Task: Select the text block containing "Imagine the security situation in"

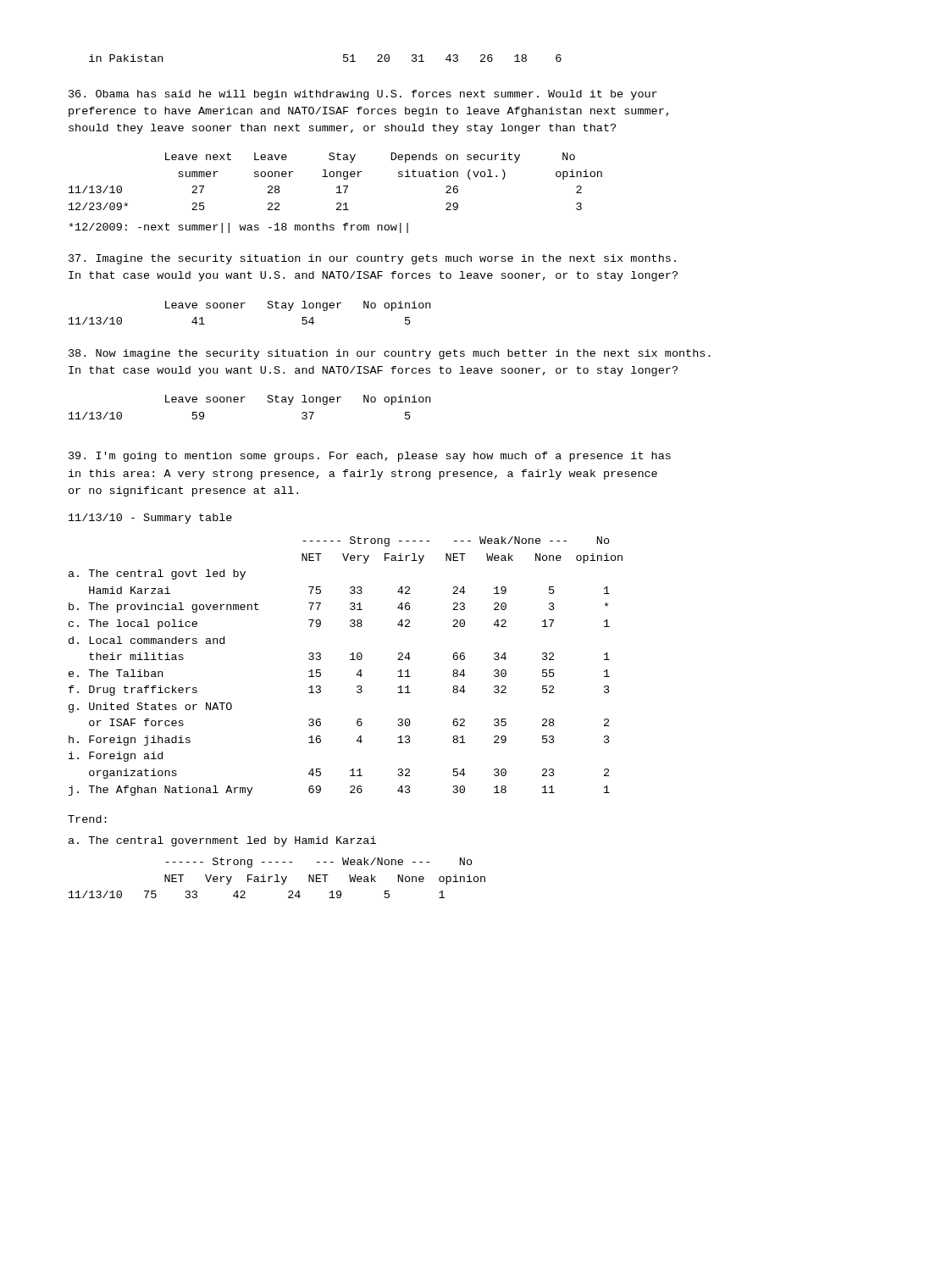Action: 373,268
